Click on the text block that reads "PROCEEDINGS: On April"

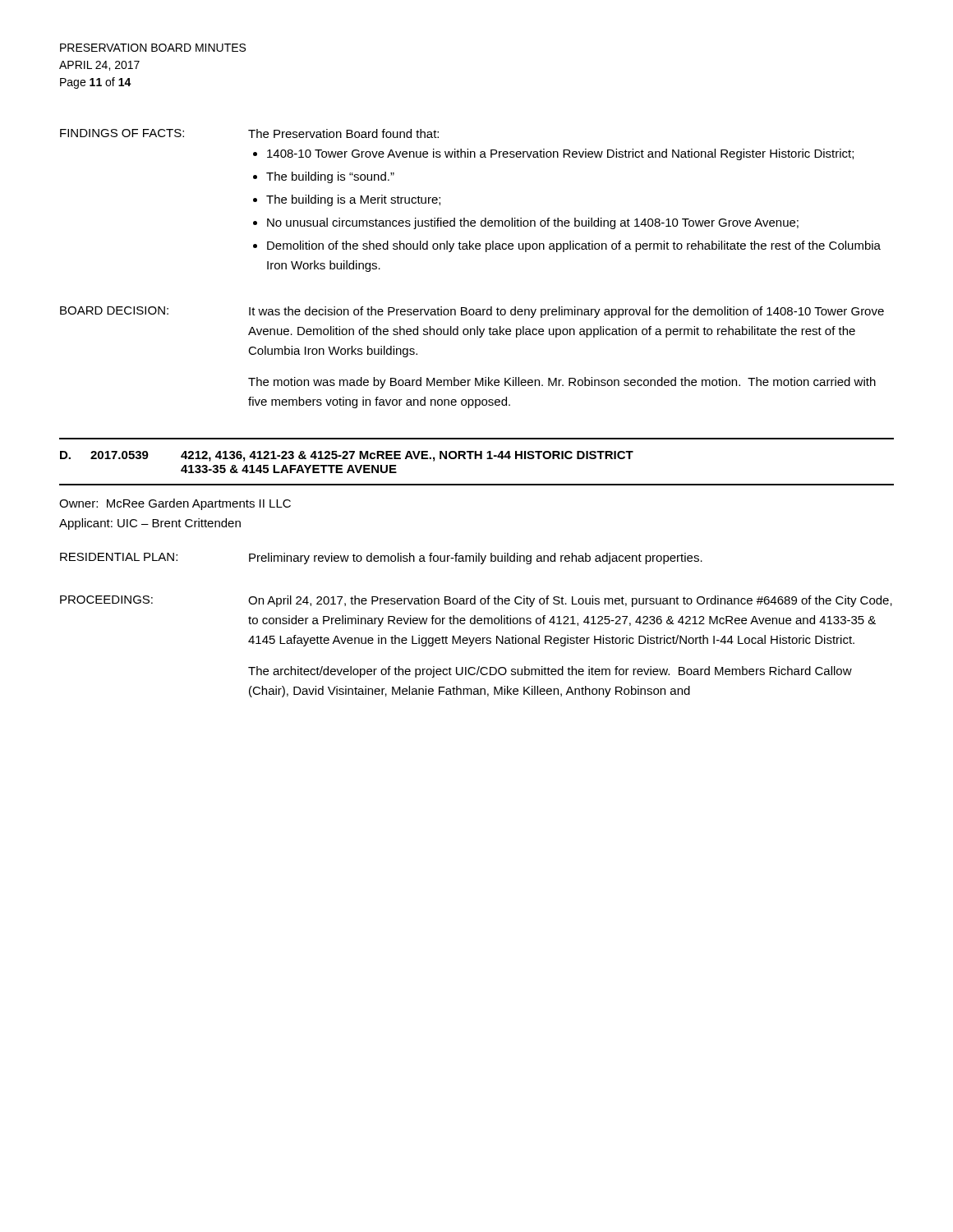(476, 646)
